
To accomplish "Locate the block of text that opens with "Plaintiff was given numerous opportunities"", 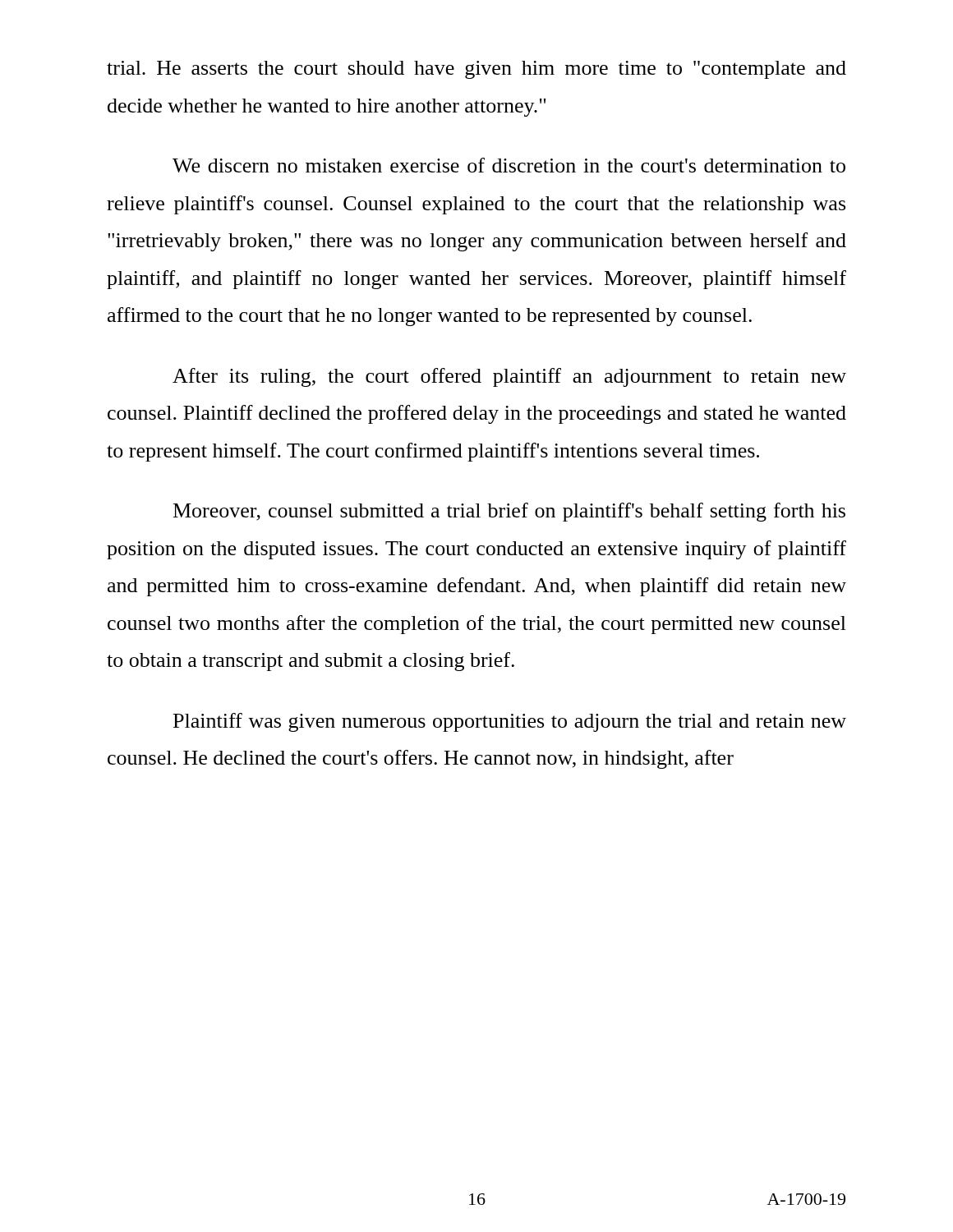I will click(x=510, y=722).
